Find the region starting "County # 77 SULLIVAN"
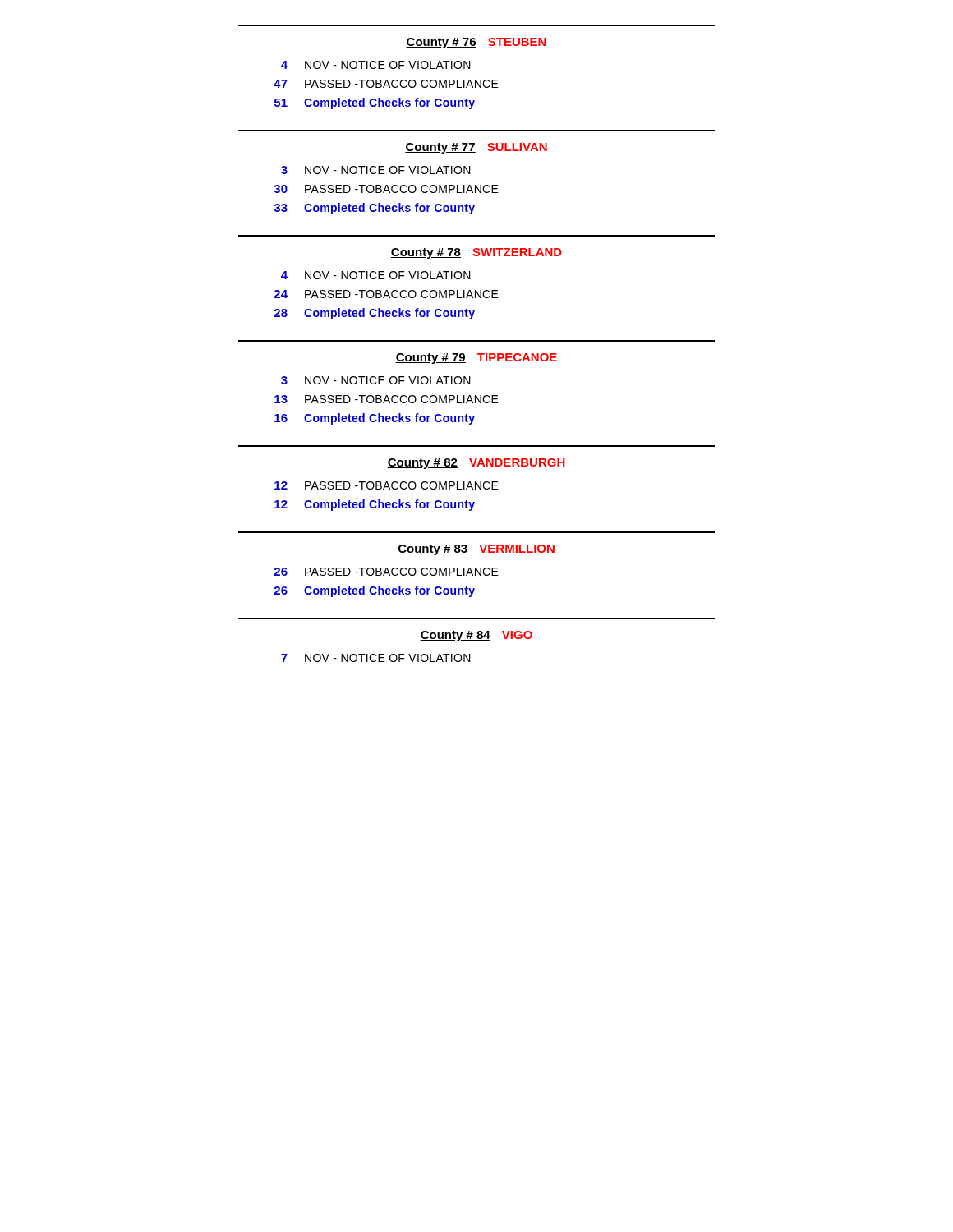The height and width of the screenshot is (1232, 953). [x=476, y=147]
